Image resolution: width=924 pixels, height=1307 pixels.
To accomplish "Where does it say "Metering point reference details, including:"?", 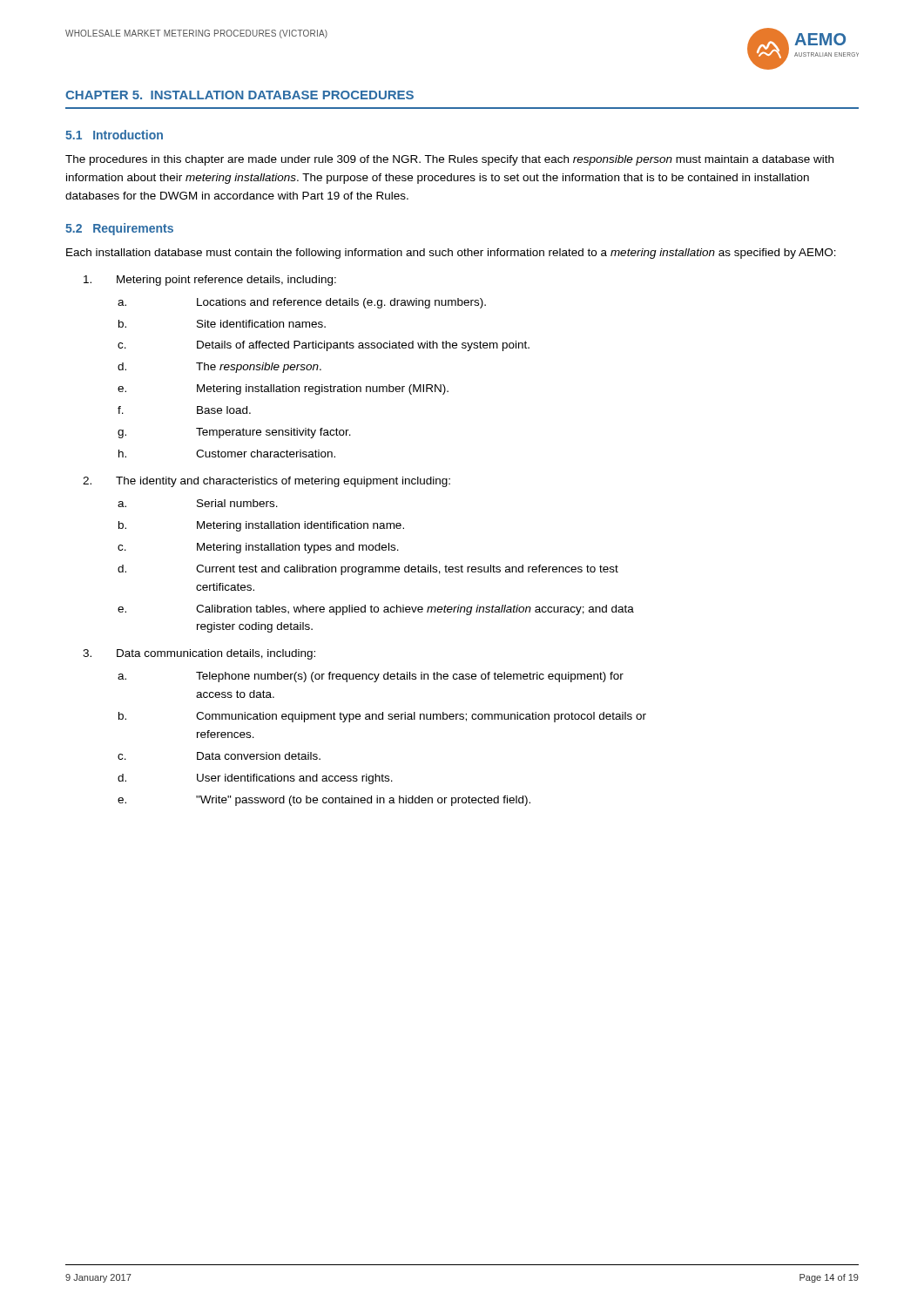I will 201,280.
